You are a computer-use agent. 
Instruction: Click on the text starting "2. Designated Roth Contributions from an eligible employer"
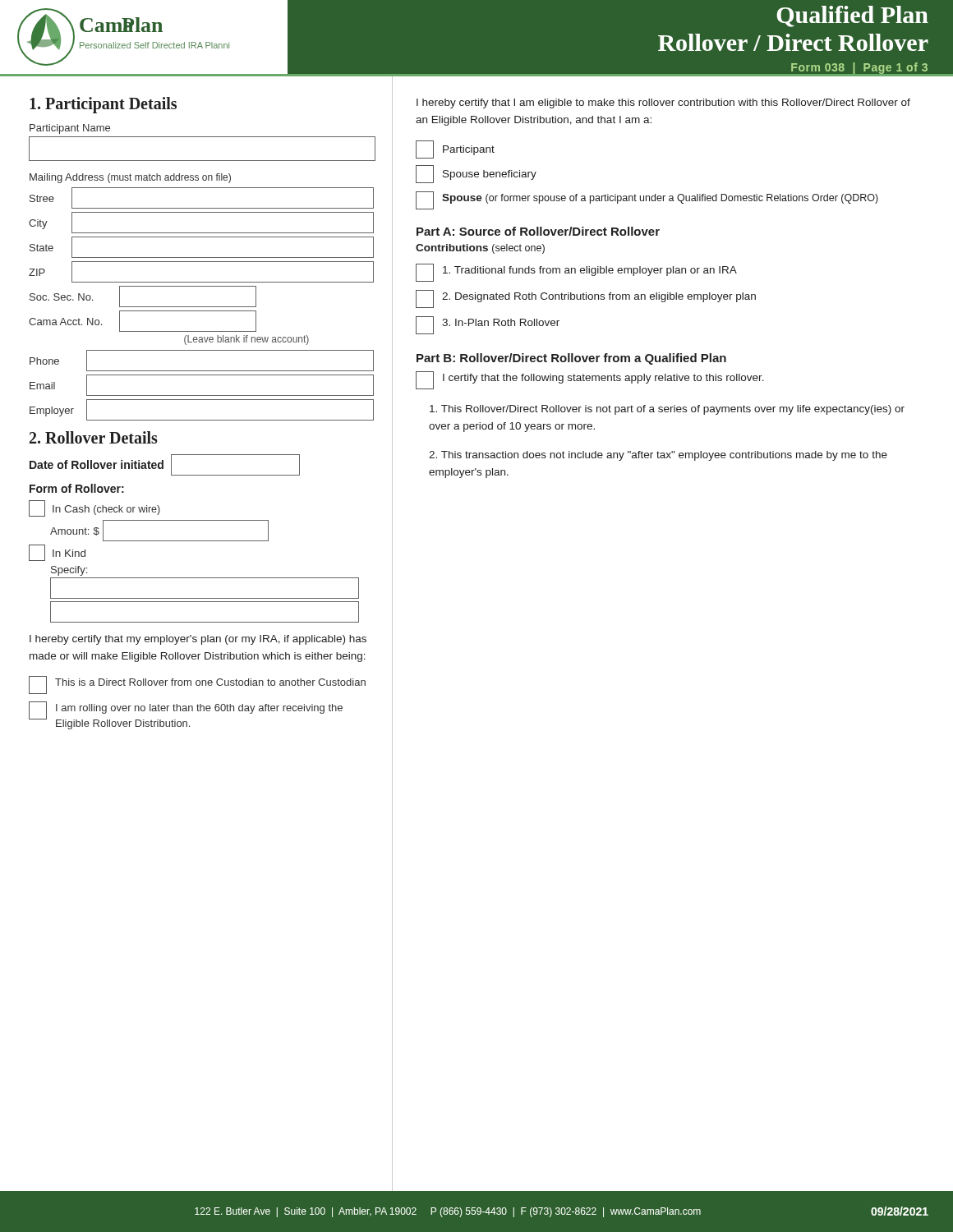586,298
